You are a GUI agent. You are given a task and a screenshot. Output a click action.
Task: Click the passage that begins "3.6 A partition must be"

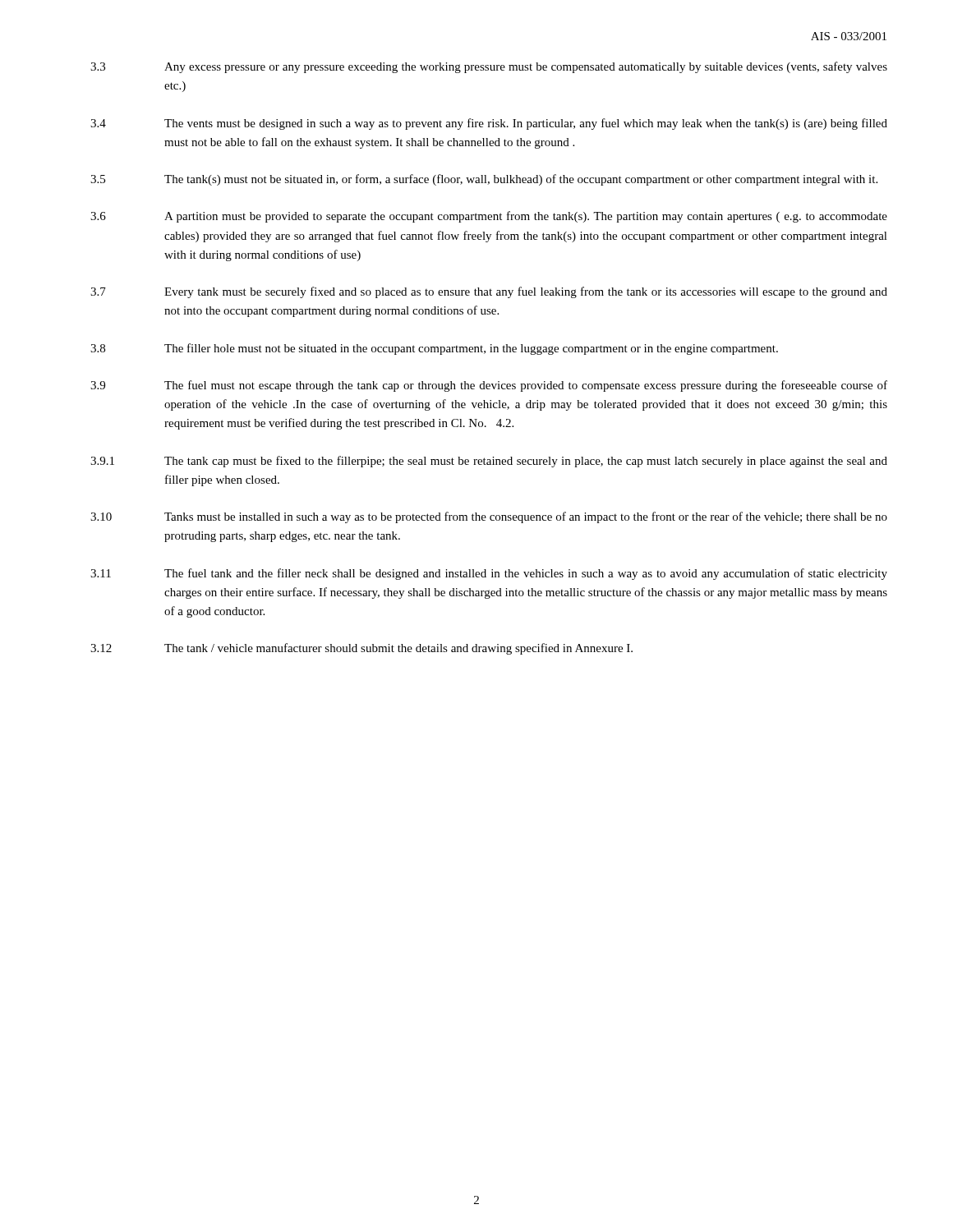(x=489, y=236)
